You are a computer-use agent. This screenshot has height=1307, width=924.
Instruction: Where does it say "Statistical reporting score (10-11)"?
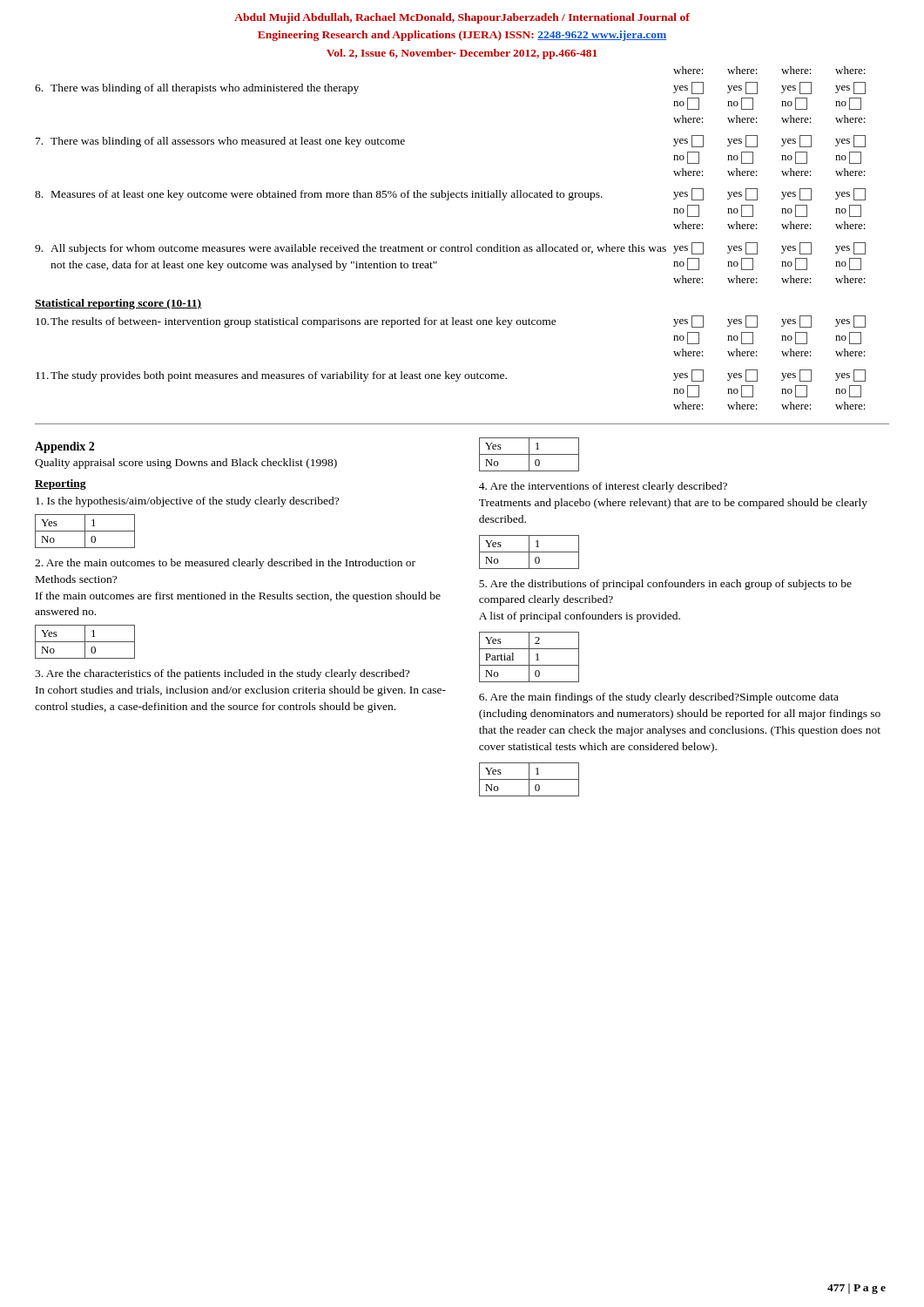pyautogui.click(x=118, y=303)
